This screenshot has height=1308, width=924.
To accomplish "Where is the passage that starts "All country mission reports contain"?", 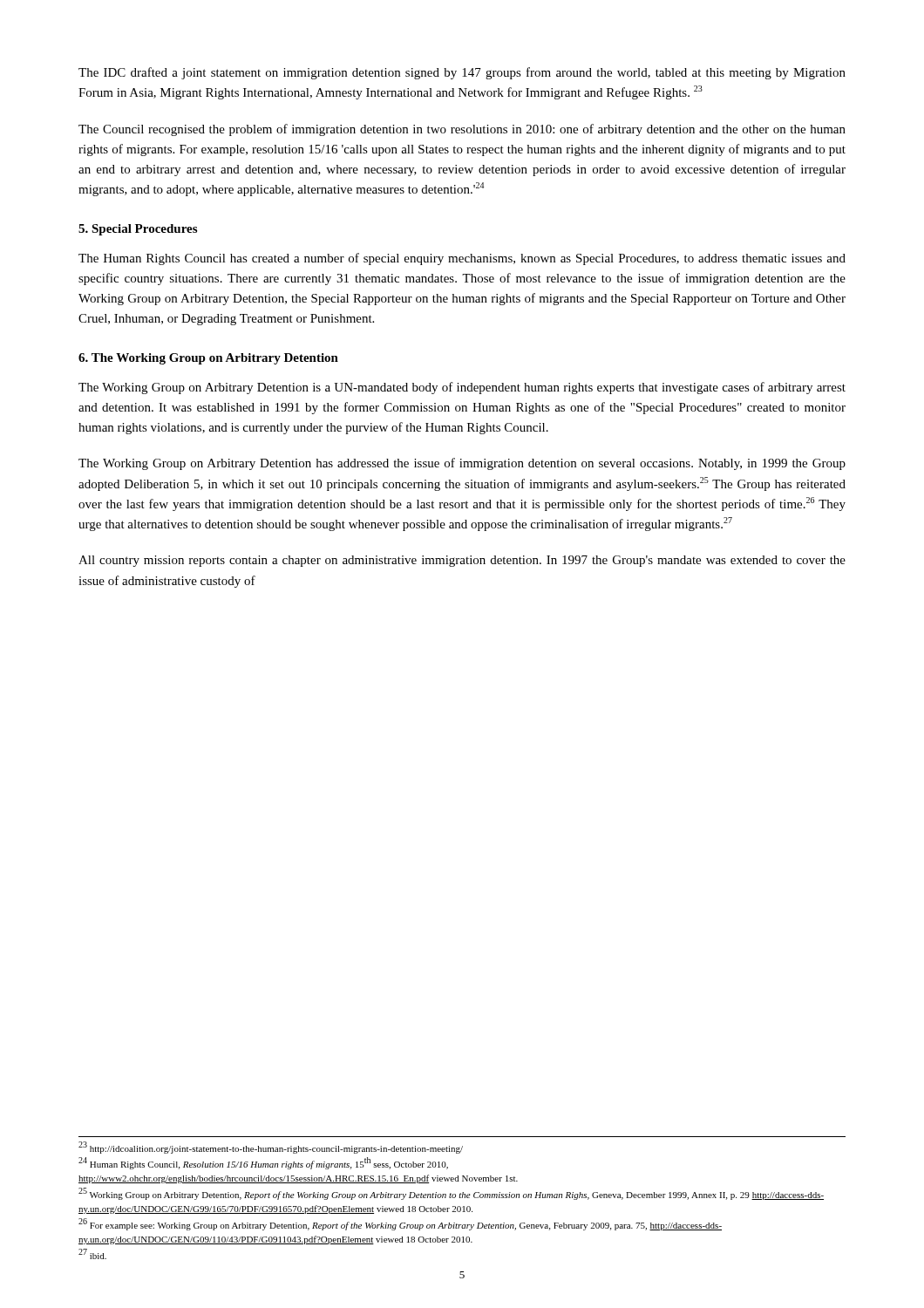I will [x=462, y=570].
